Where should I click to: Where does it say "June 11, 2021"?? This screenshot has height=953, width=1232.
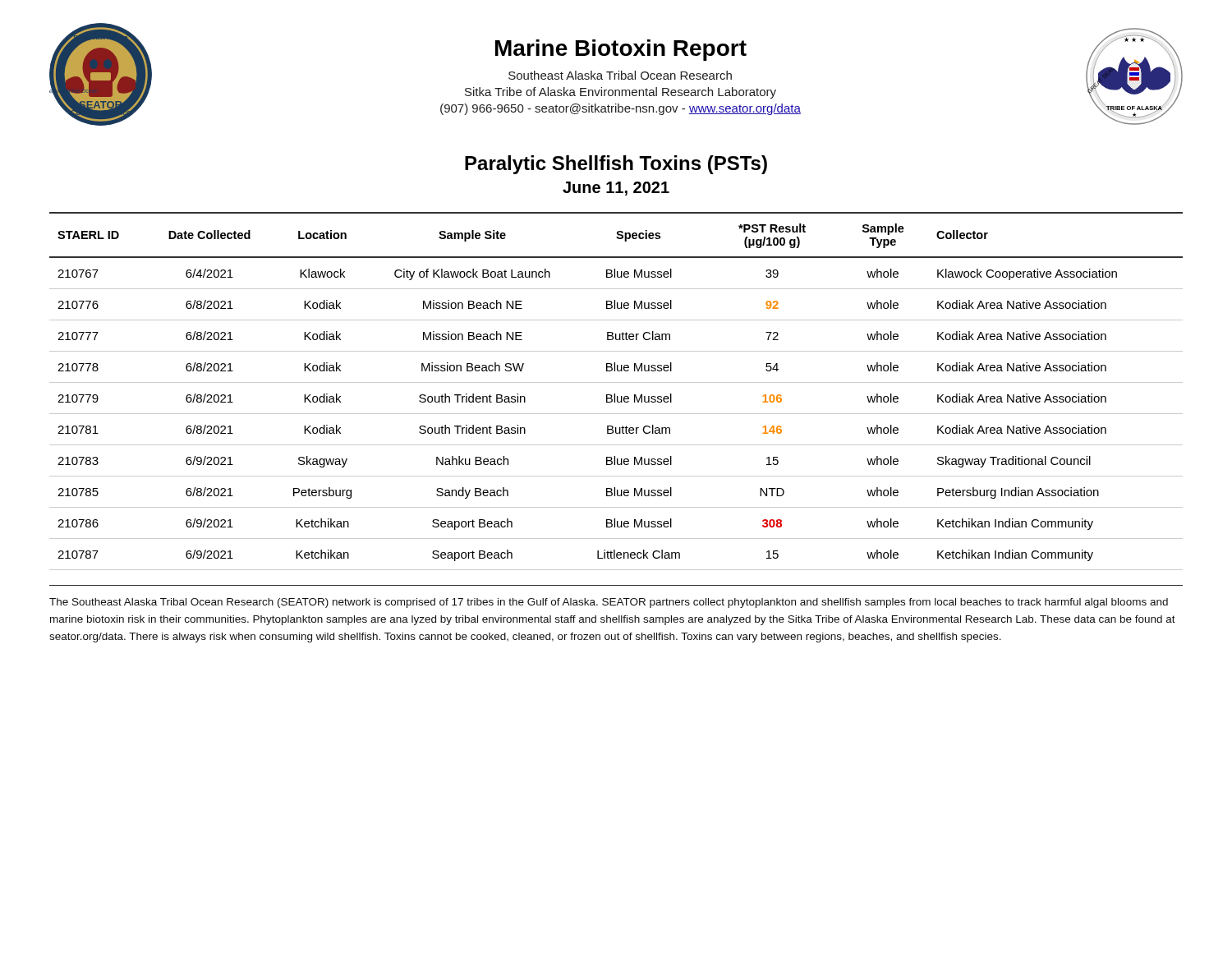tap(616, 188)
